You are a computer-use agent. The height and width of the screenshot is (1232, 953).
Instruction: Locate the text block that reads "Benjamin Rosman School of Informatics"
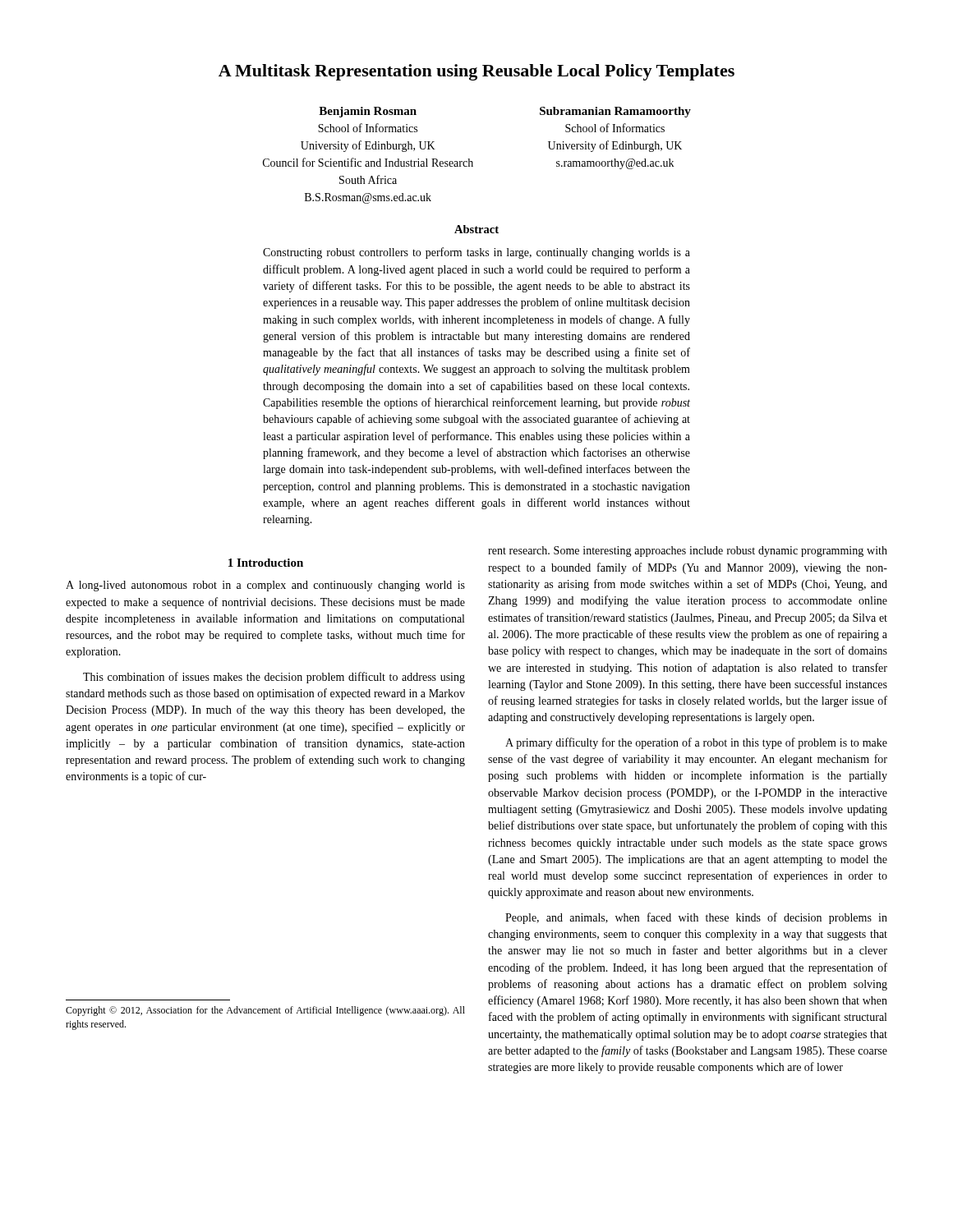click(x=368, y=154)
